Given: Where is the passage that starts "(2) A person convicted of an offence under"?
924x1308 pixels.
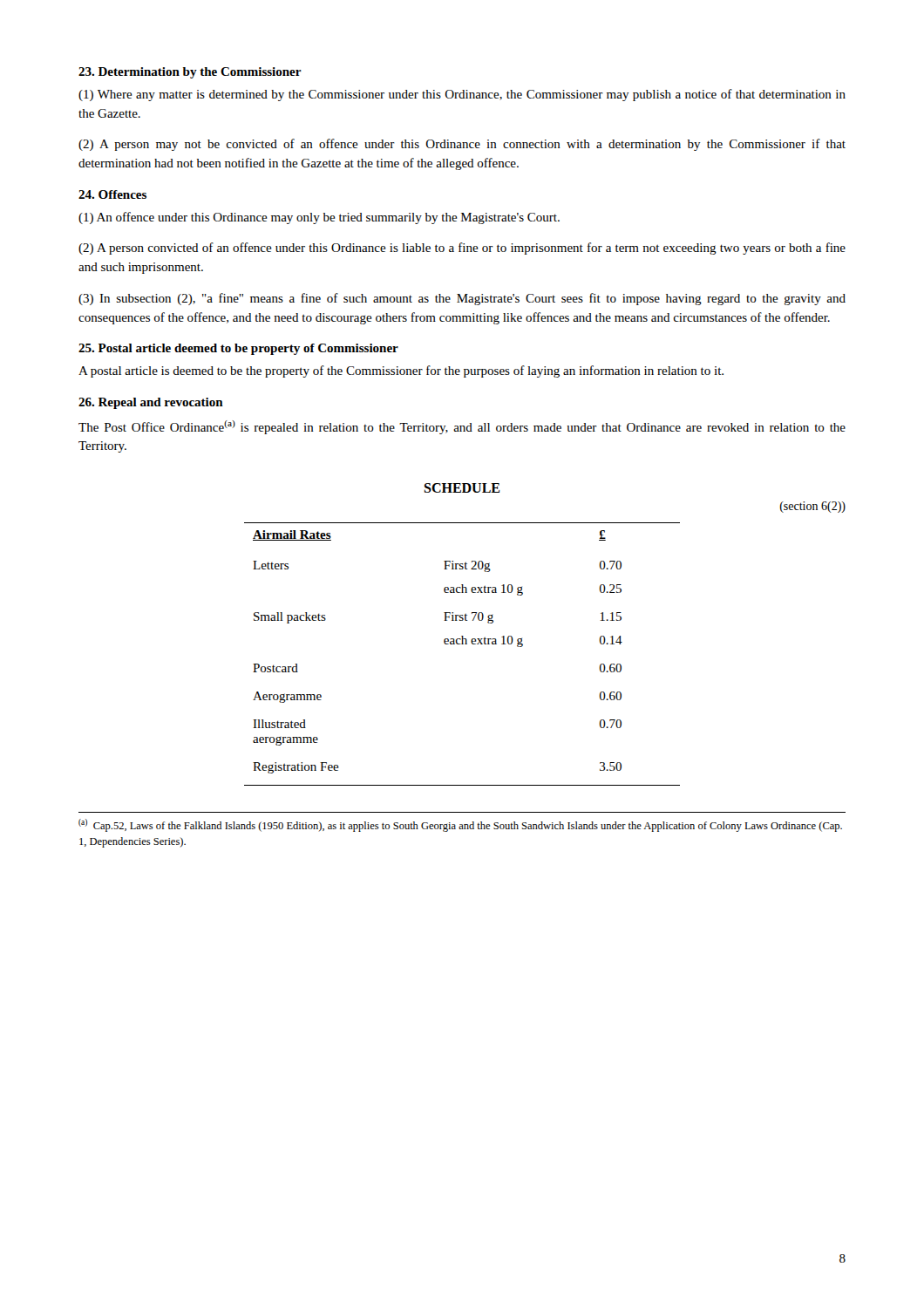Looking at the screenshot, I should [x=462, y=257].
